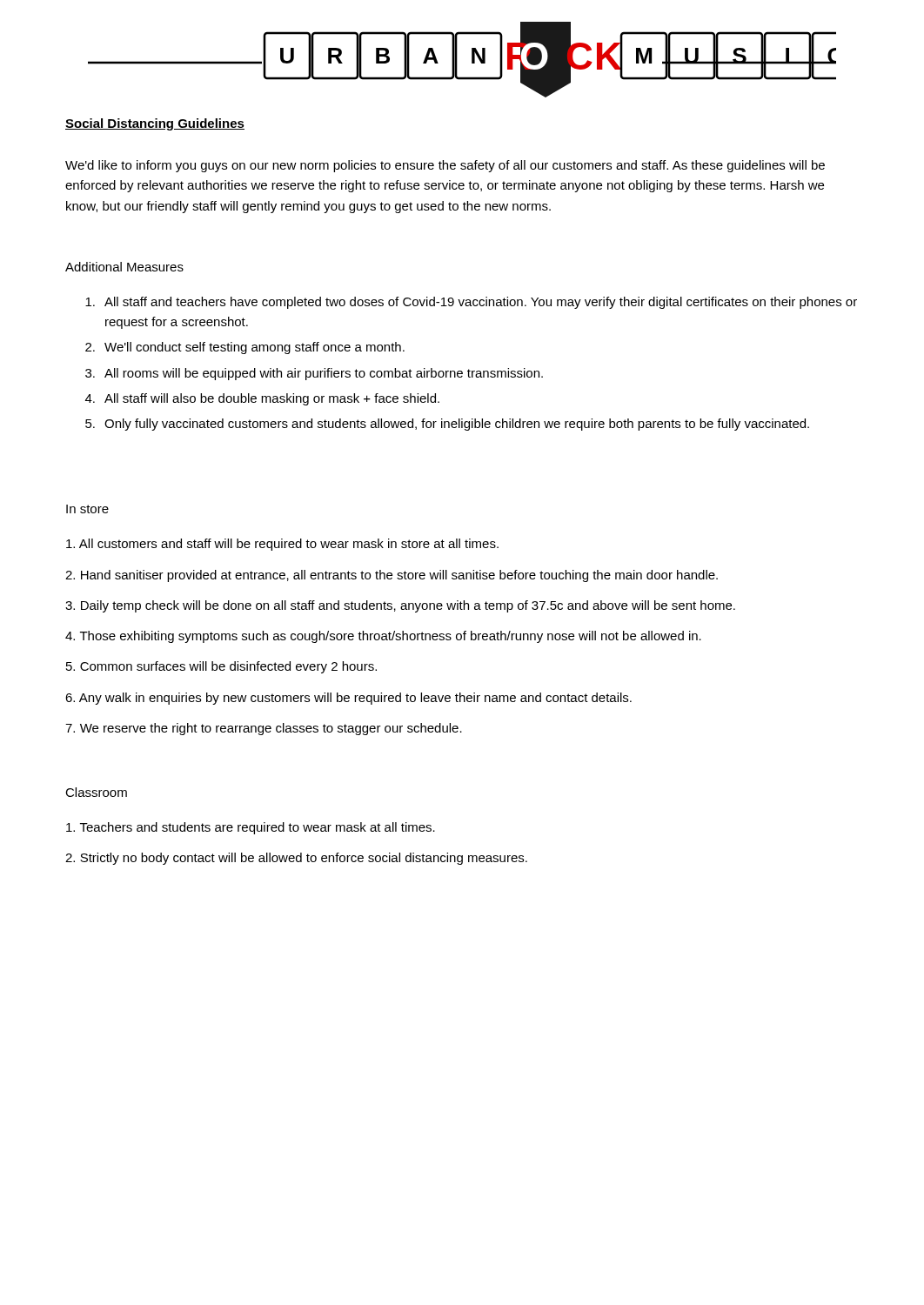924x1305 pixels.
Task: Find "Social Distancing Guidelines" on this page
Action: [x=155, y=123]
